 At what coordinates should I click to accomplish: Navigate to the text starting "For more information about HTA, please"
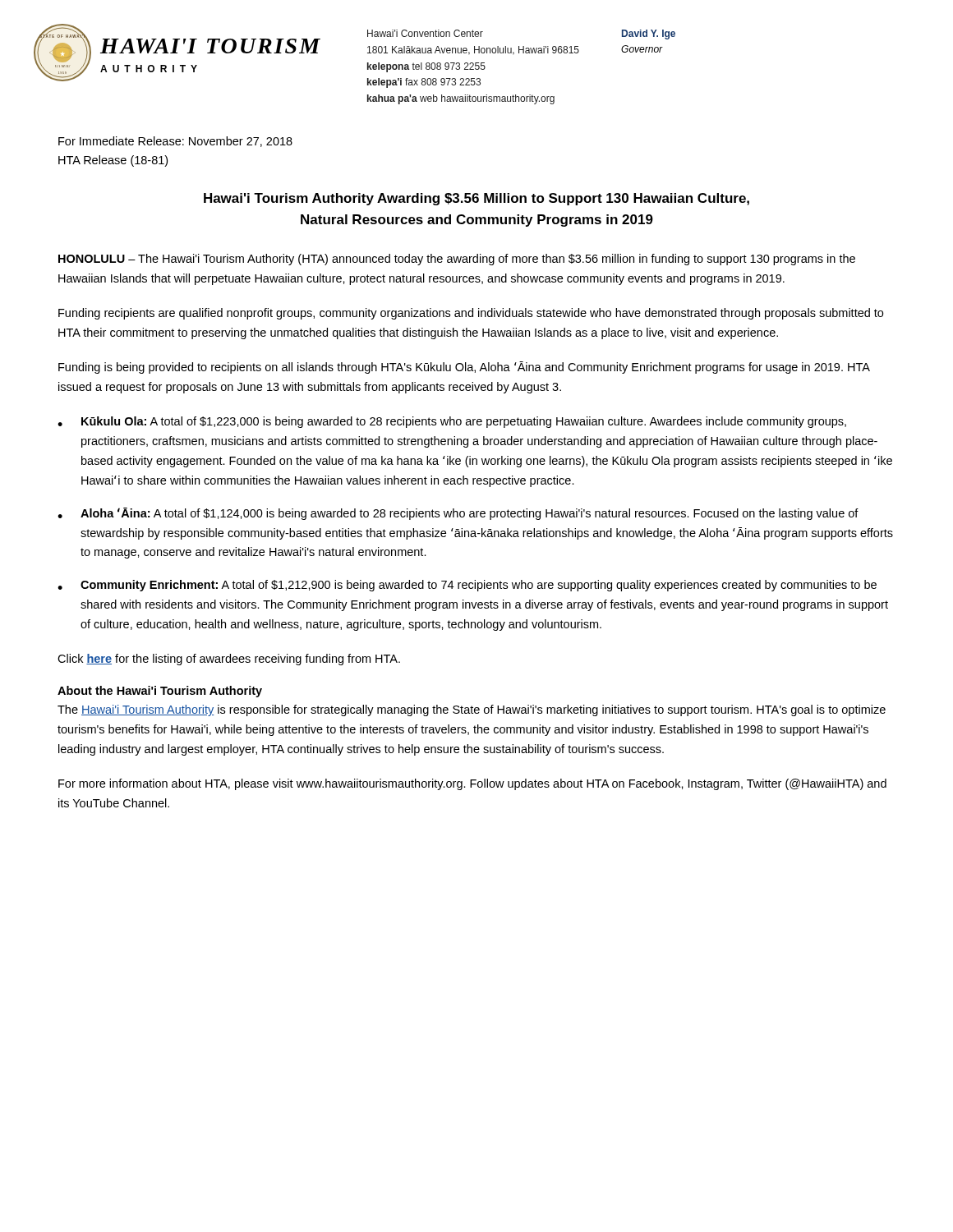(472, 793)
